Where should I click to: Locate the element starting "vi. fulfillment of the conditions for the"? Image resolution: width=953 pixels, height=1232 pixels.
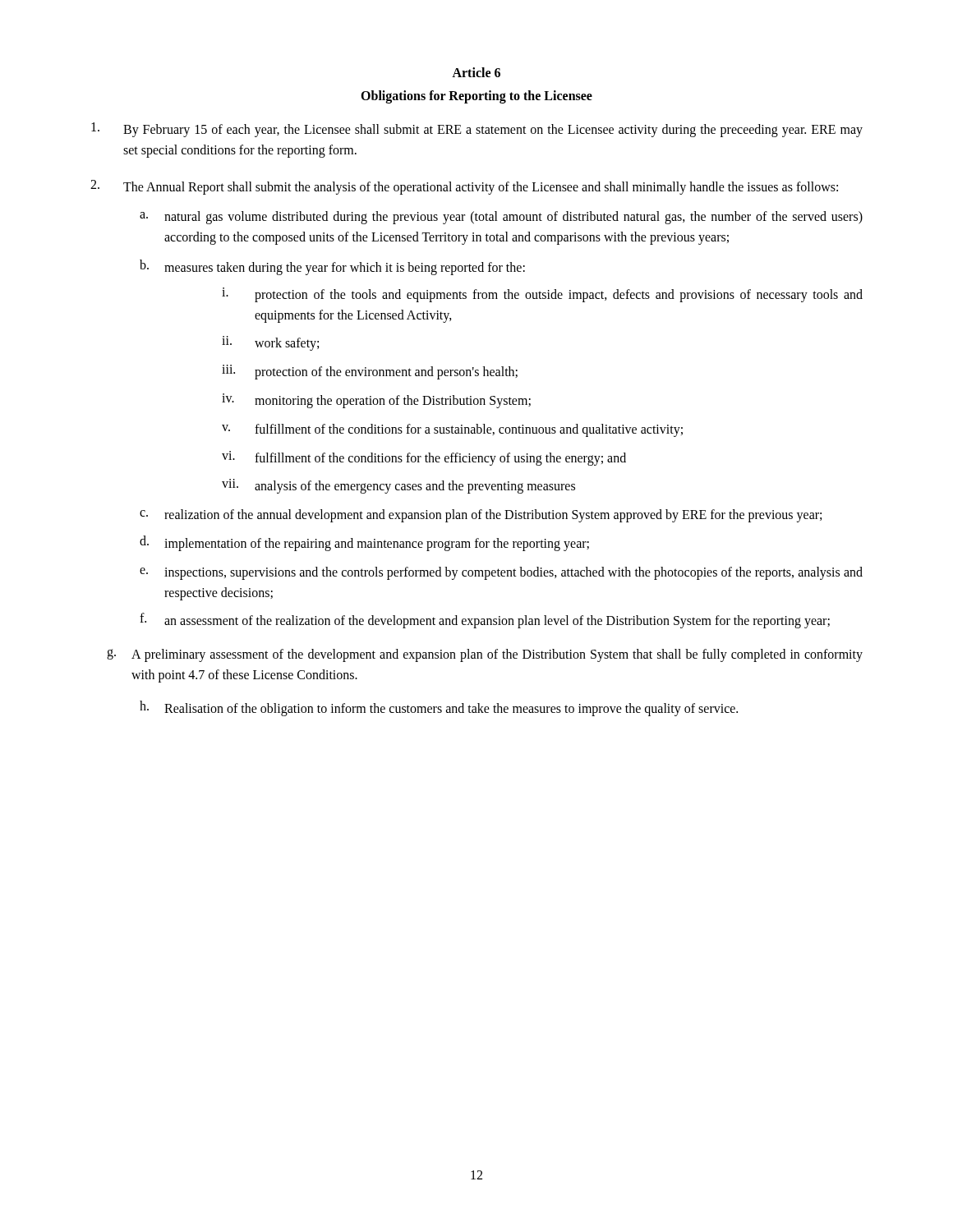(x=542, y=458)
